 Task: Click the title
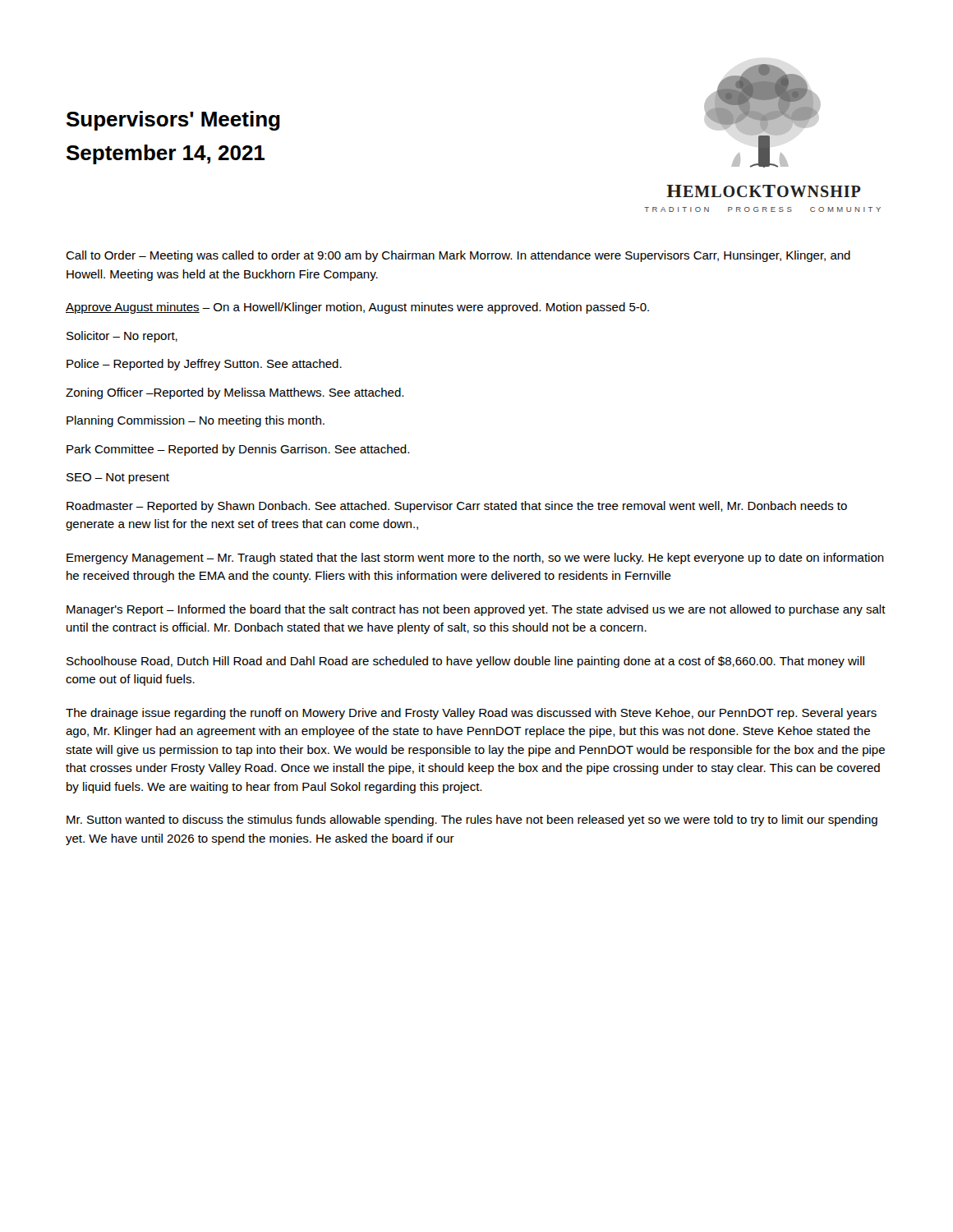(222, 136)
